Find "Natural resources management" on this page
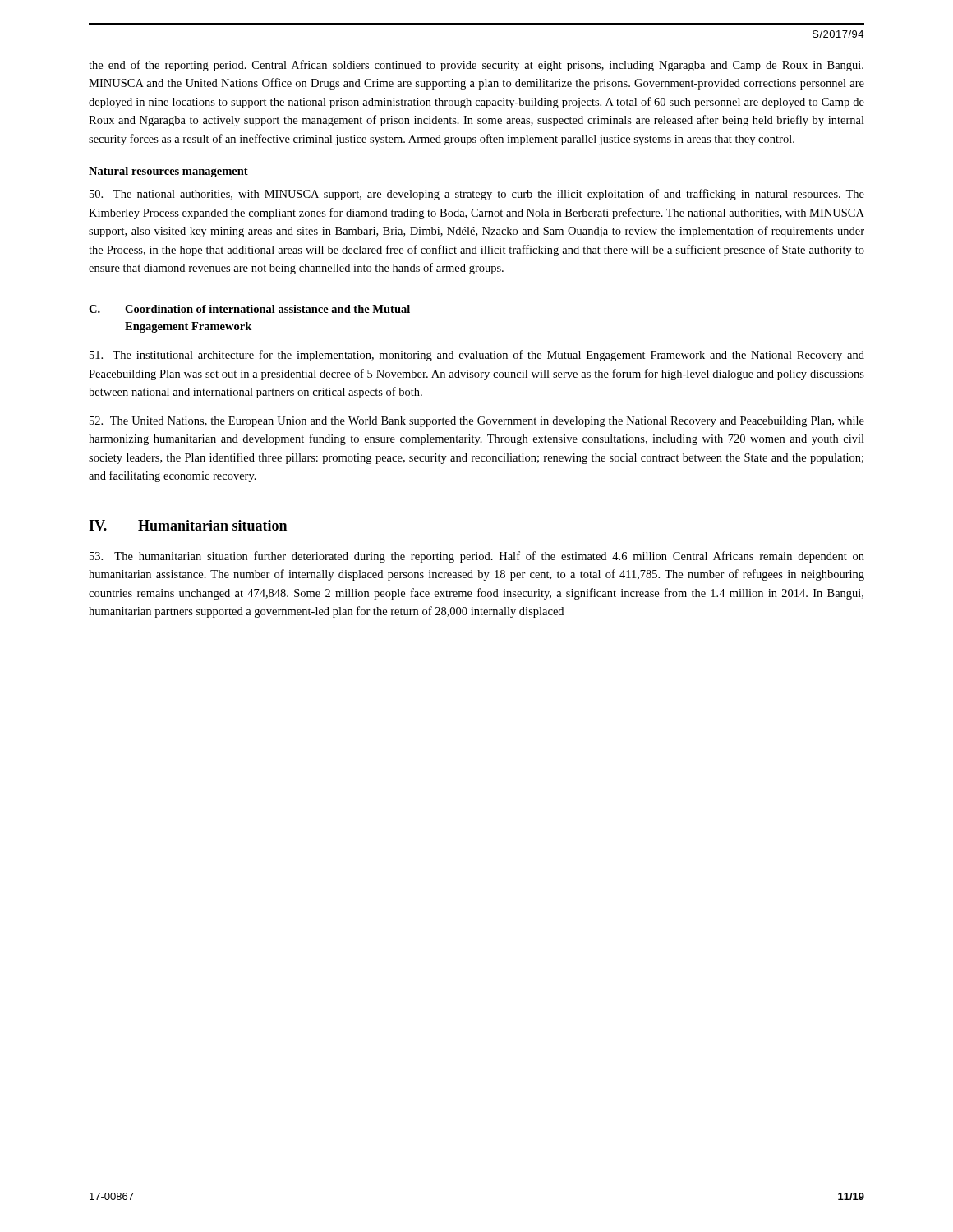This screenshot has height=1232, width=953. pos(168,171)
